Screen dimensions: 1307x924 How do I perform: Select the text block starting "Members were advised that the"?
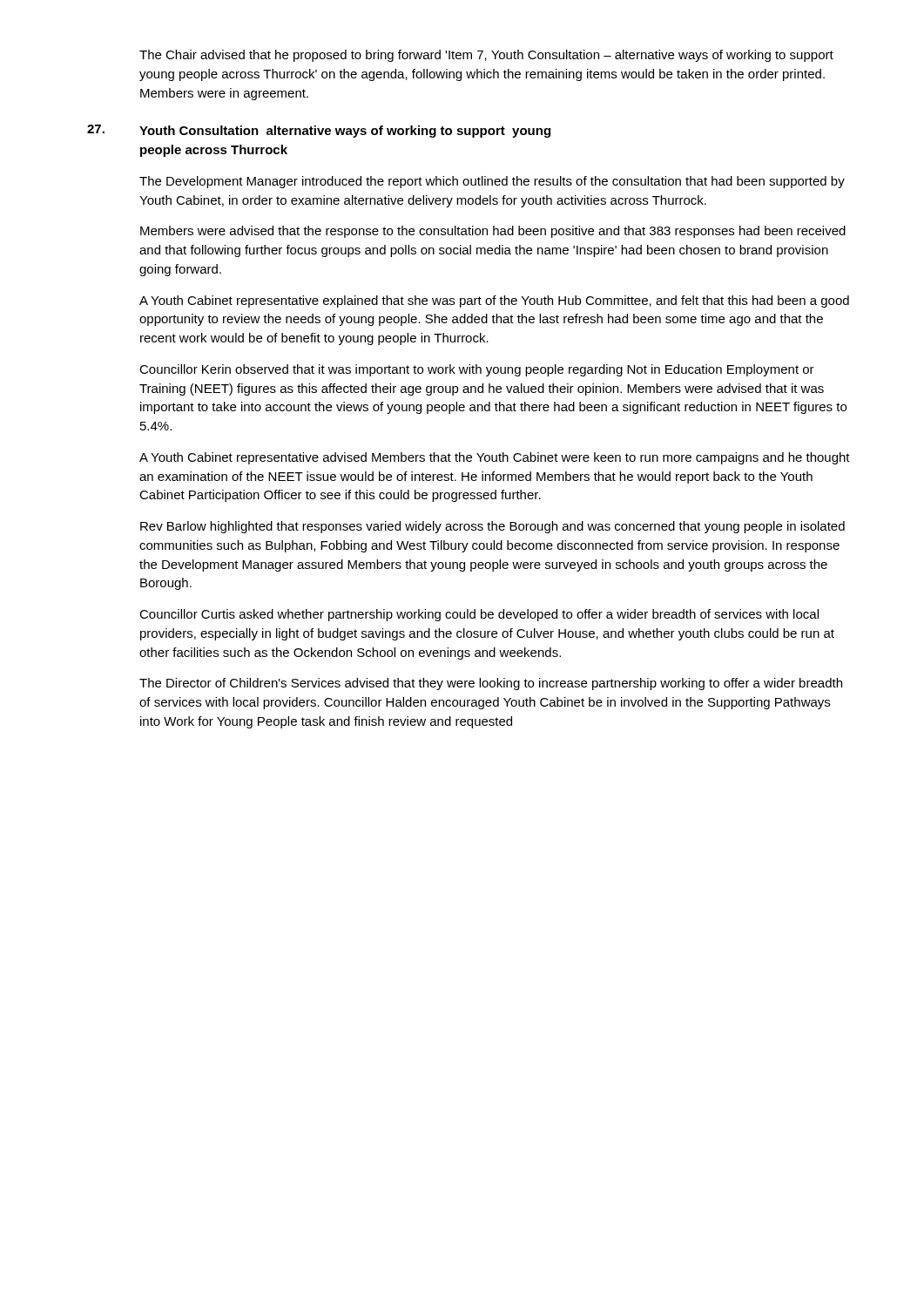[493, 250]
